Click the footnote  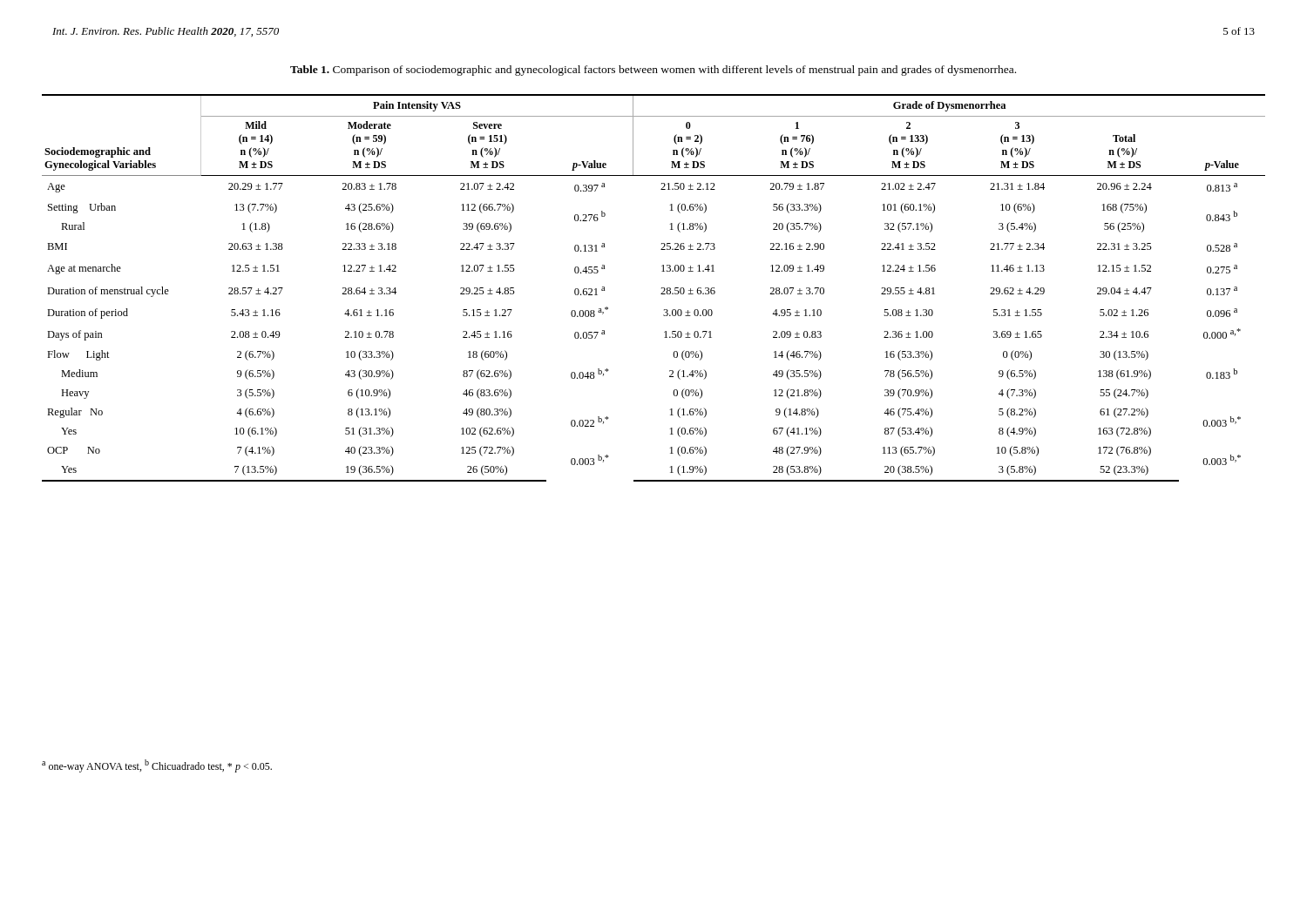pos(157,765)
